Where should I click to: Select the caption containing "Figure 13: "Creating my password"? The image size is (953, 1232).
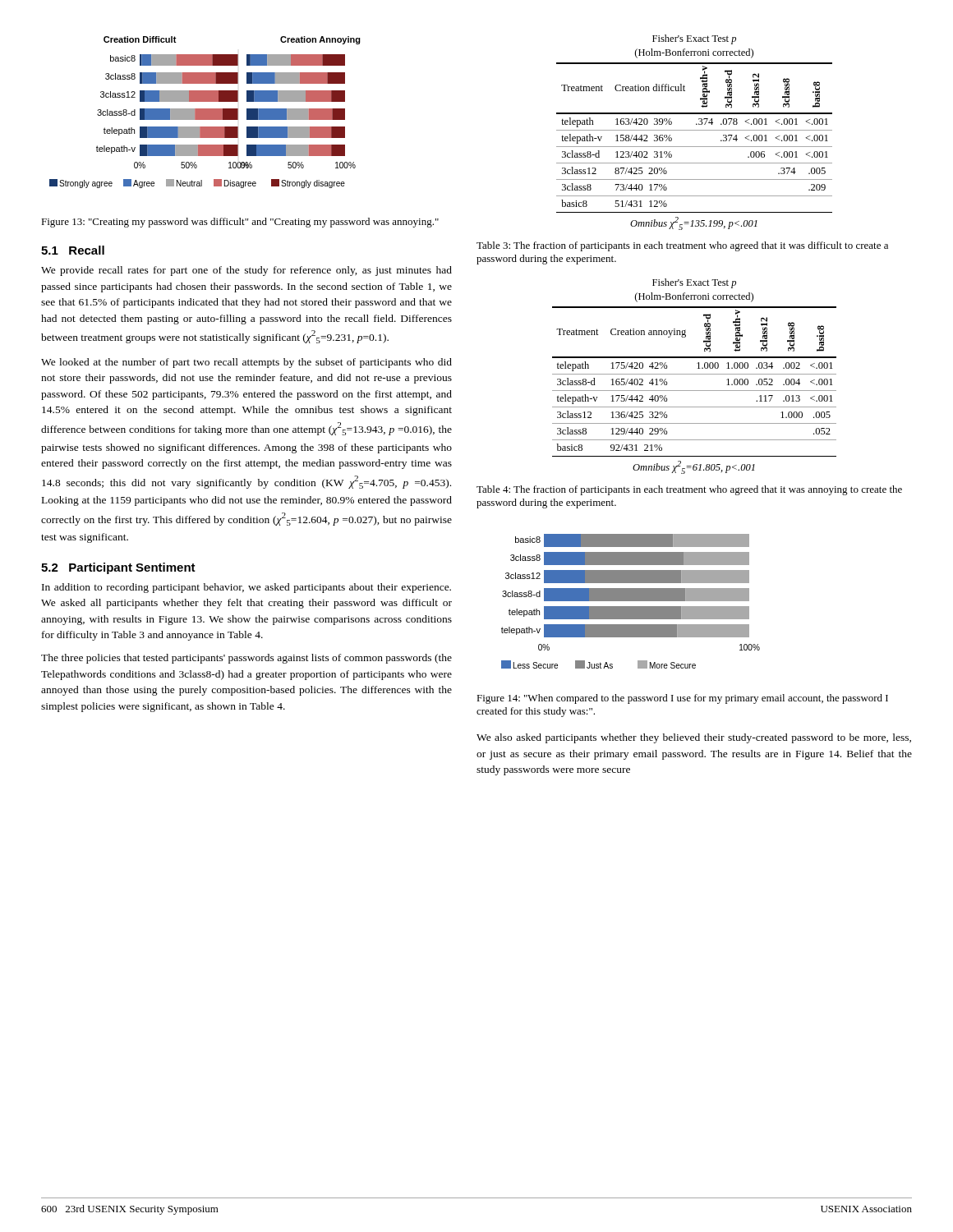pyautogui.click(x=240, y=221)
